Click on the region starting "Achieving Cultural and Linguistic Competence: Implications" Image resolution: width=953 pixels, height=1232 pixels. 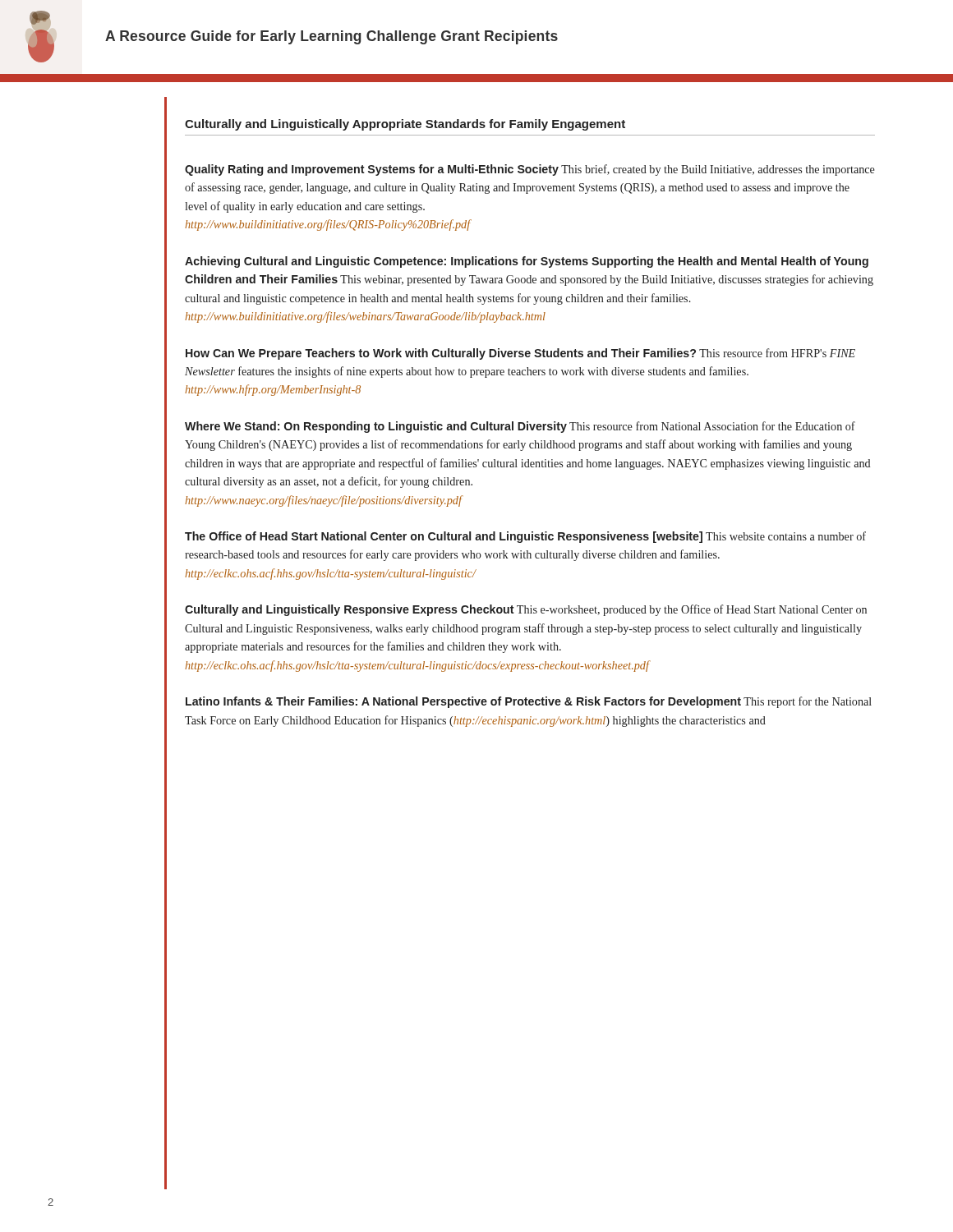coord(529,289)
